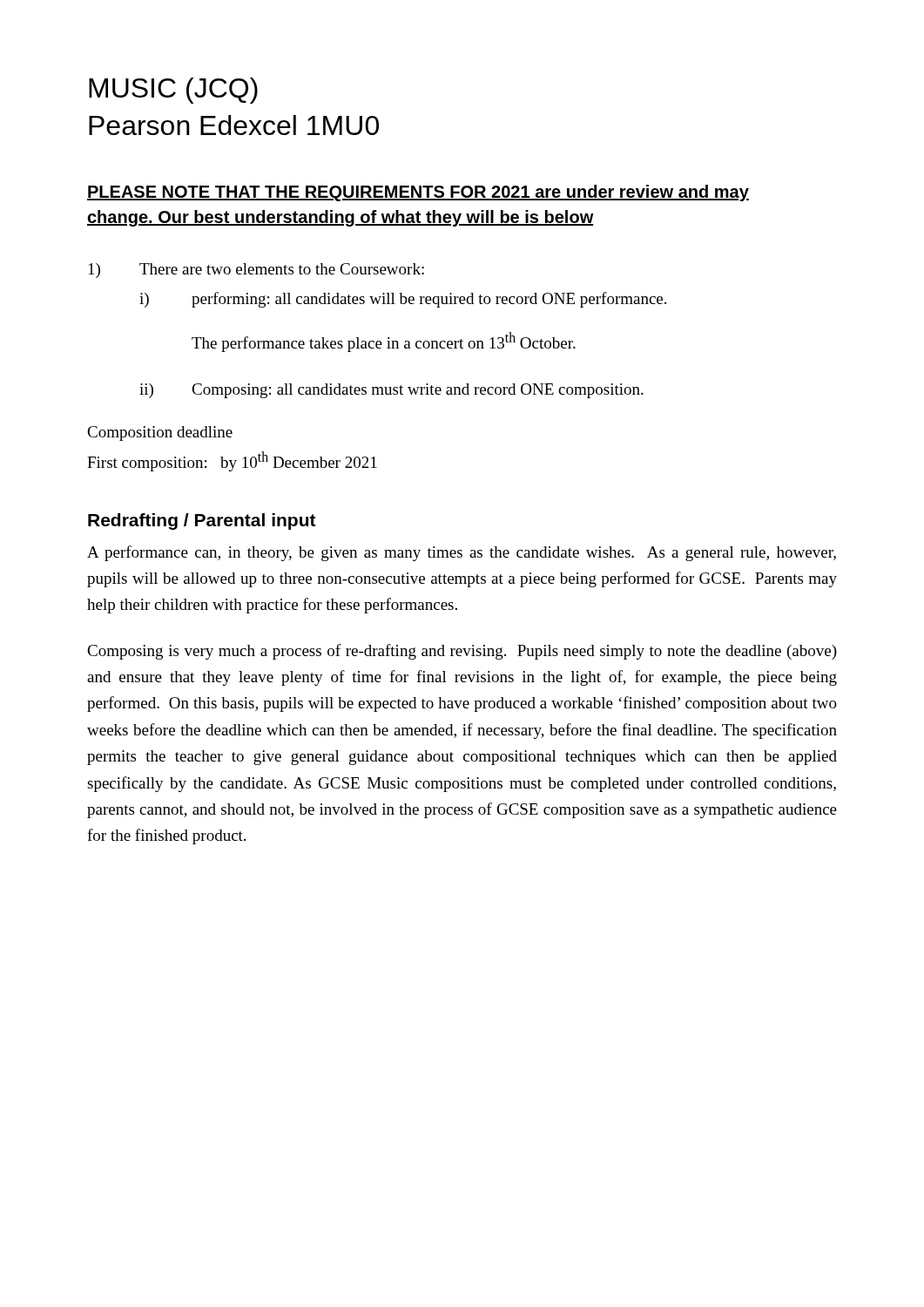Locate the element starting "Composition deadline First"

tap(232, 447)
